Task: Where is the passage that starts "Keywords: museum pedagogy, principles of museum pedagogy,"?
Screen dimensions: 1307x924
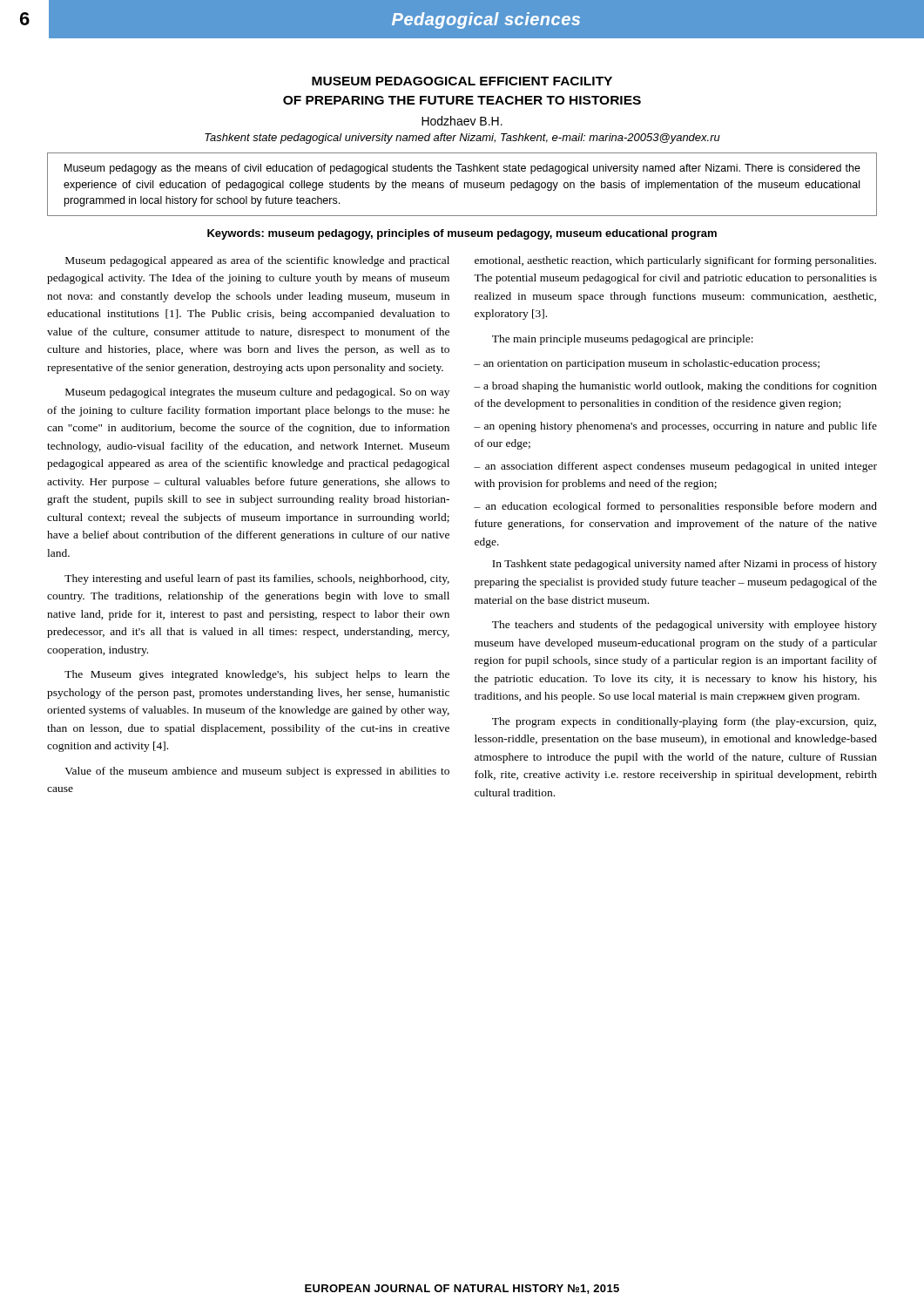Action: pos(462,233)
